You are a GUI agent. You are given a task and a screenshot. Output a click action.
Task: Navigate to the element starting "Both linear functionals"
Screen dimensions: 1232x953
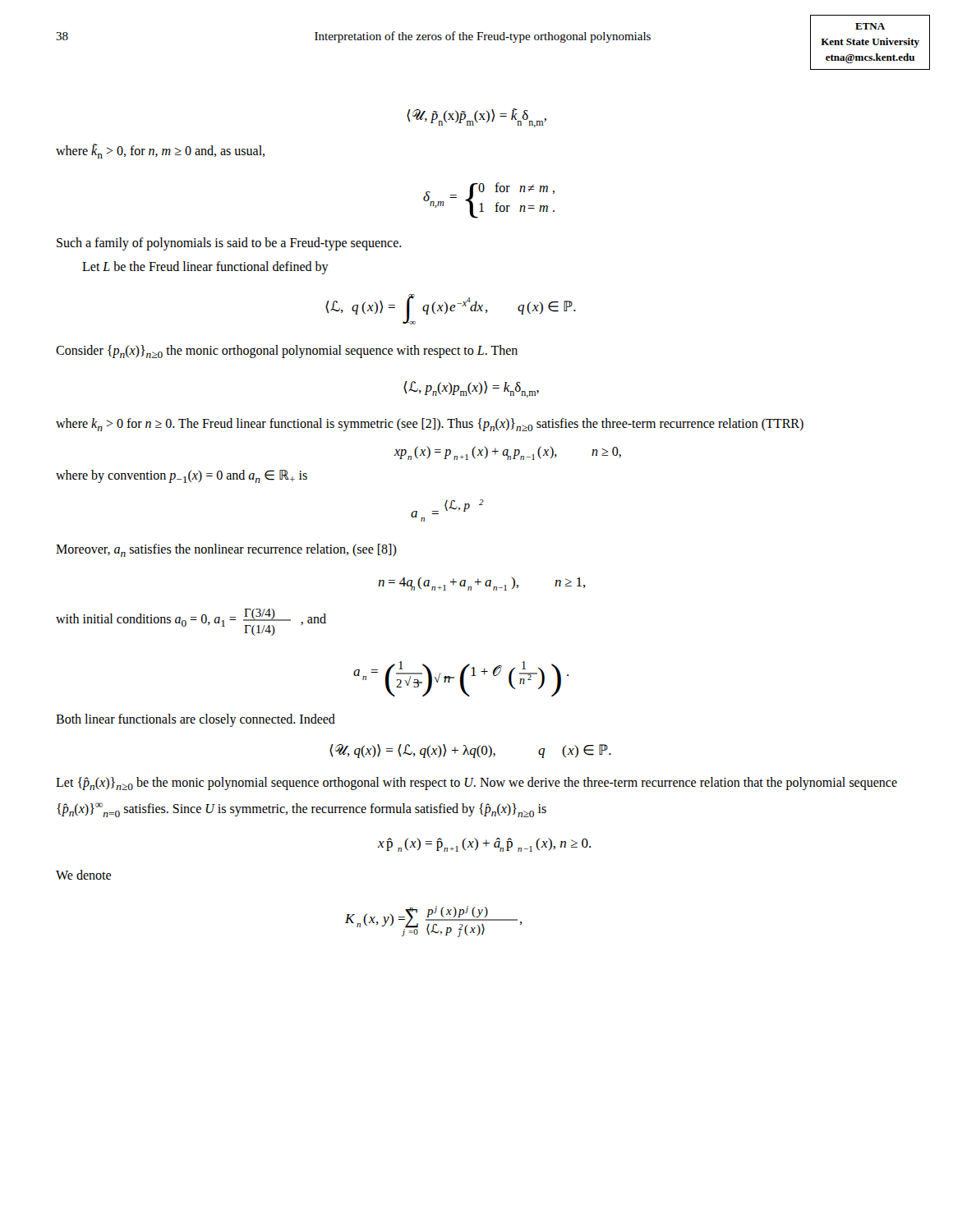195,719
